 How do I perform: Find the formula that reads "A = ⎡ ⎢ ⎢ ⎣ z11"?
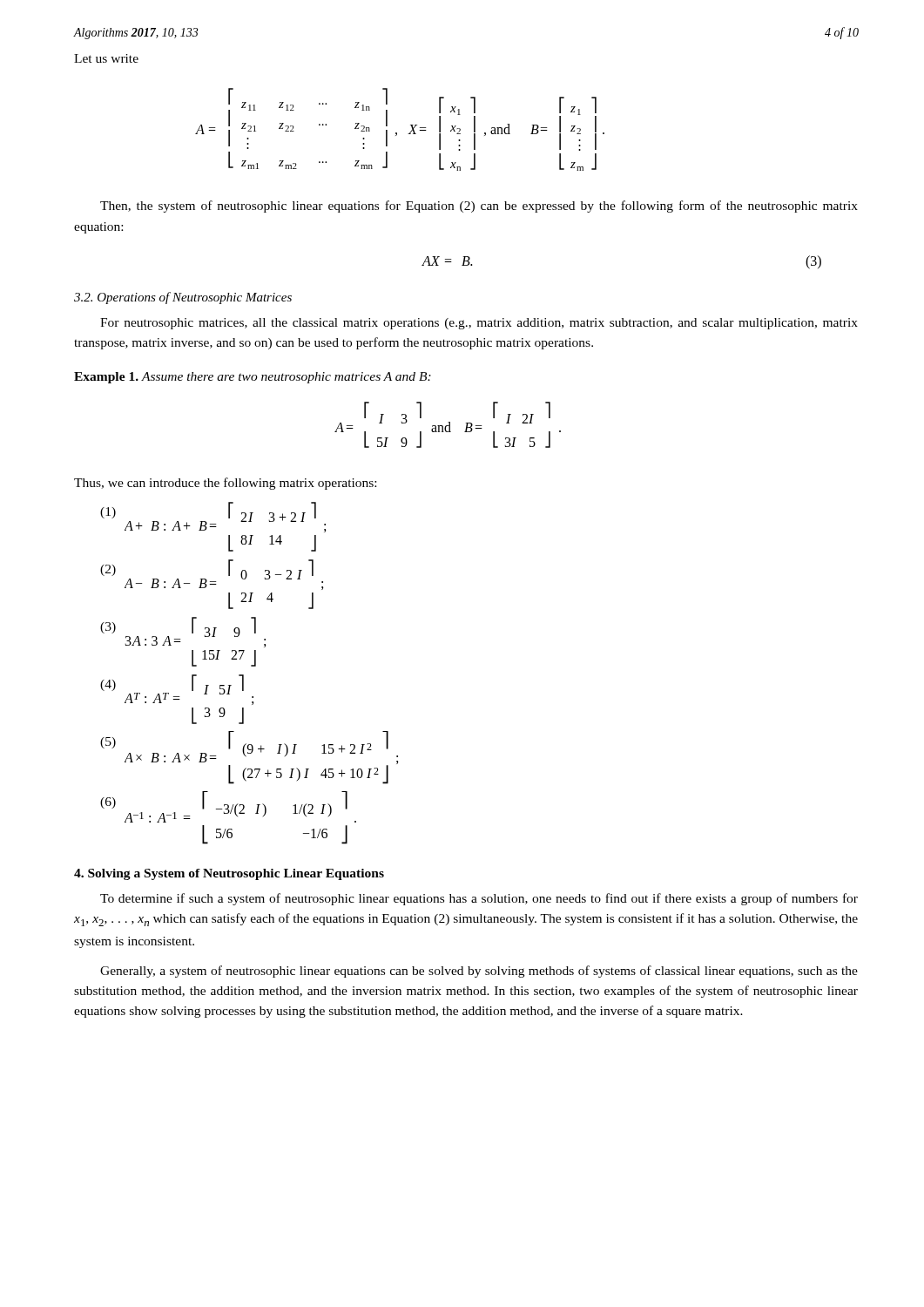466,132
